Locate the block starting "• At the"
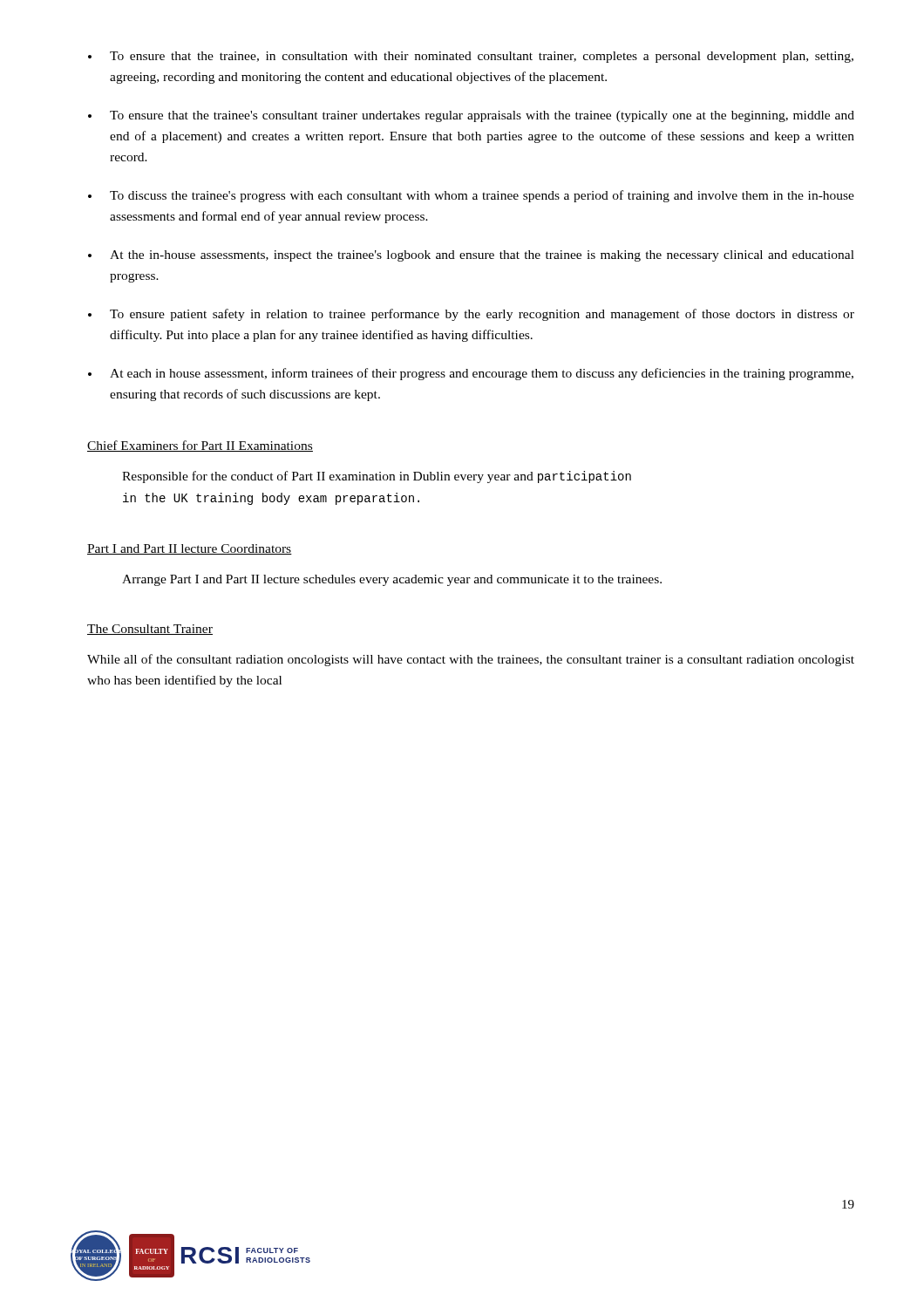The width and height of the screenshot is (924, 1308). tap(471, 265)
